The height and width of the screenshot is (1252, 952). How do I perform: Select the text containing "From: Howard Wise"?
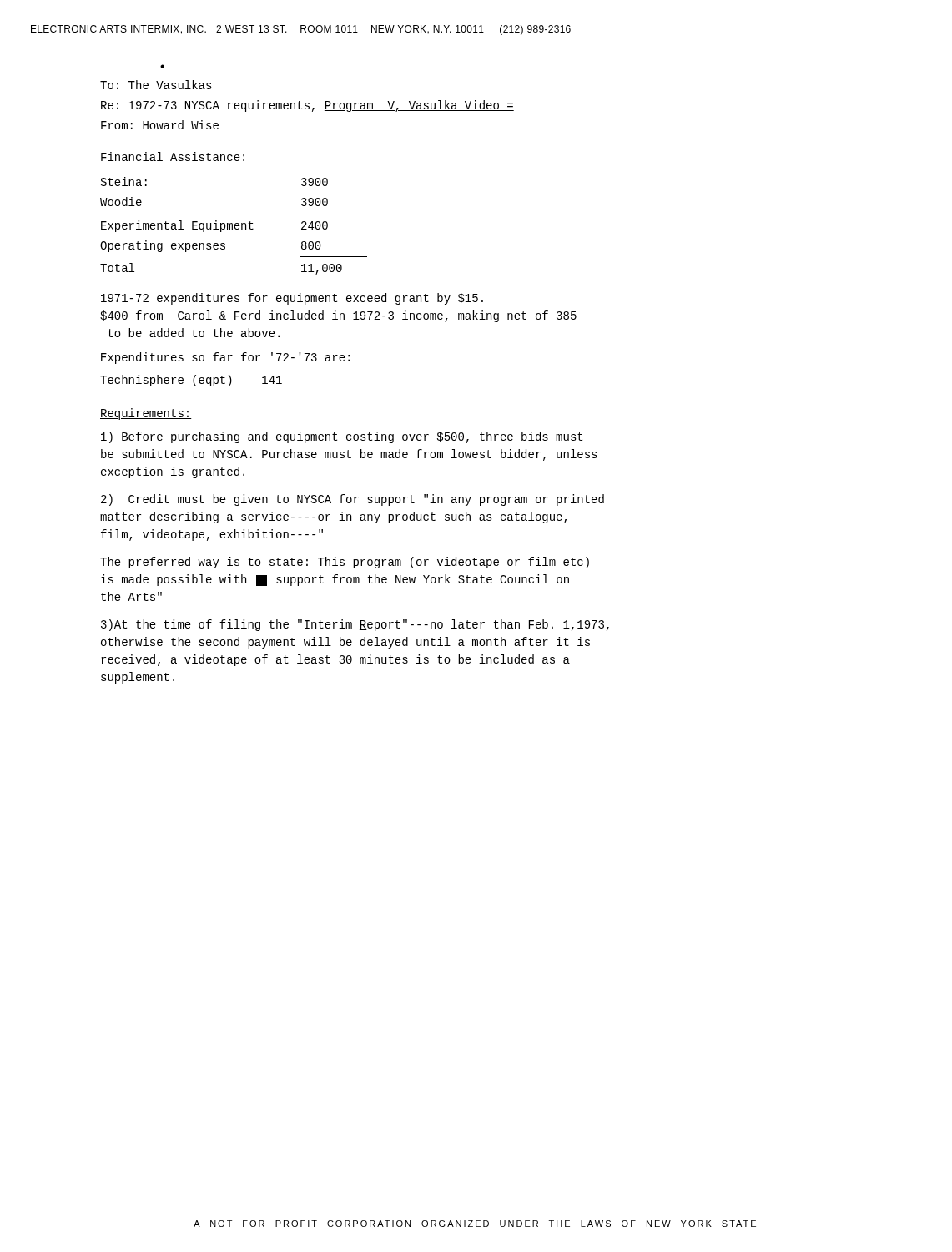coord(160,126)
